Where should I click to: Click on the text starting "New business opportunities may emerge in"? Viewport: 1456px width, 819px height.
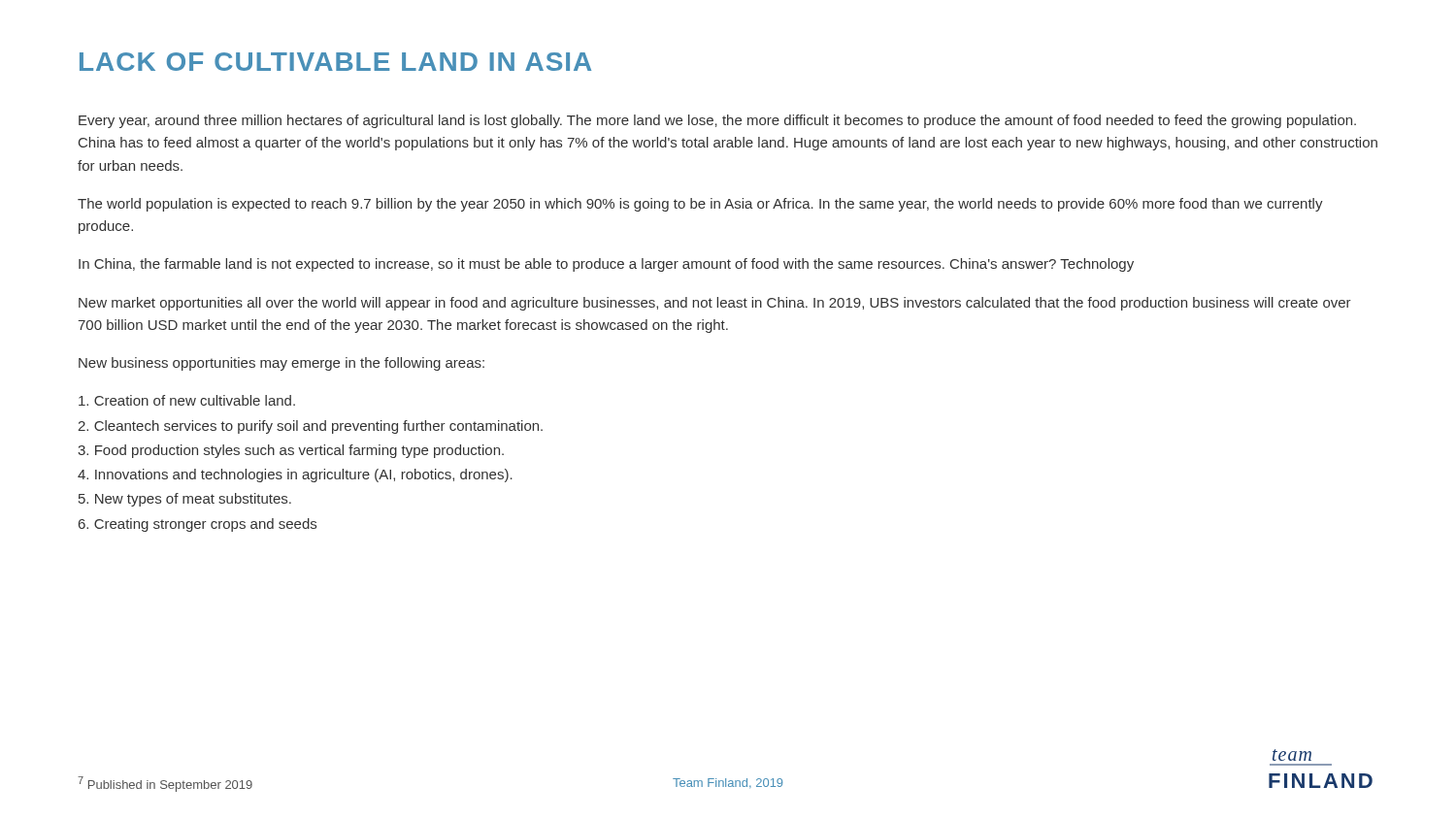point(282,362)
